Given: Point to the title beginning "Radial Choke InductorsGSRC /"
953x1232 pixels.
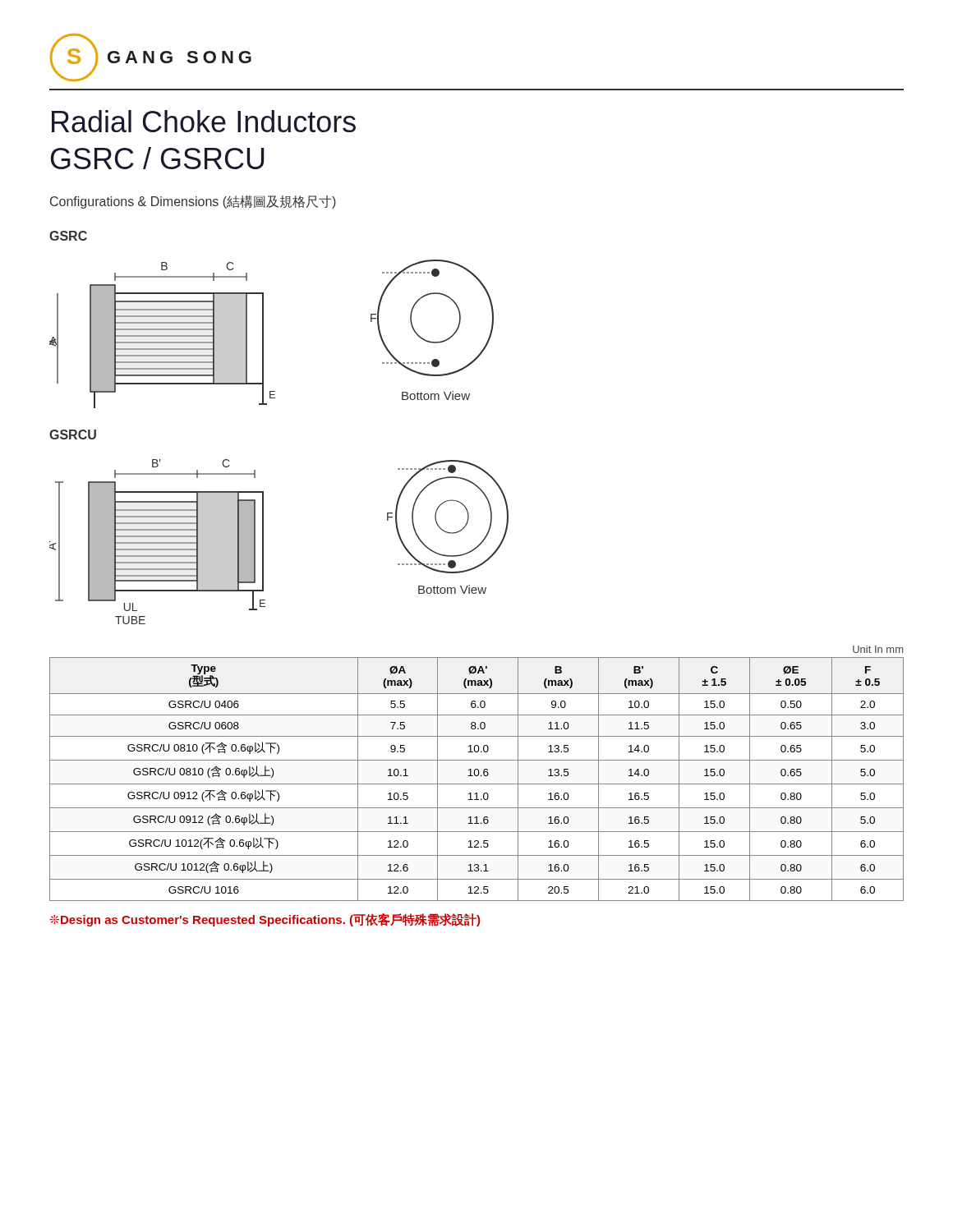Looking at the screenshot, I should tap(203, 140).
